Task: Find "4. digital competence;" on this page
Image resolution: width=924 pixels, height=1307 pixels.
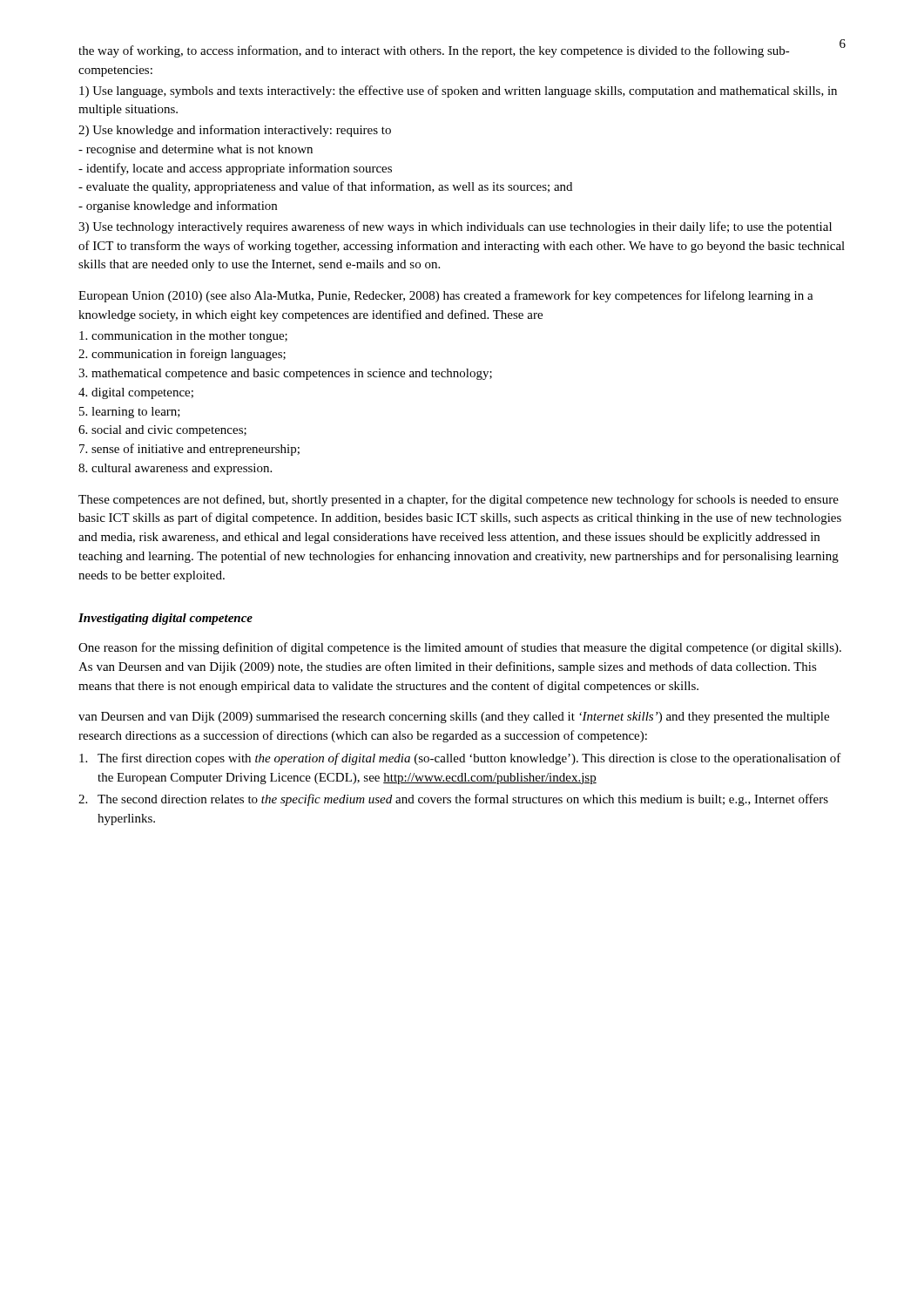Action: tap(136, 392)
